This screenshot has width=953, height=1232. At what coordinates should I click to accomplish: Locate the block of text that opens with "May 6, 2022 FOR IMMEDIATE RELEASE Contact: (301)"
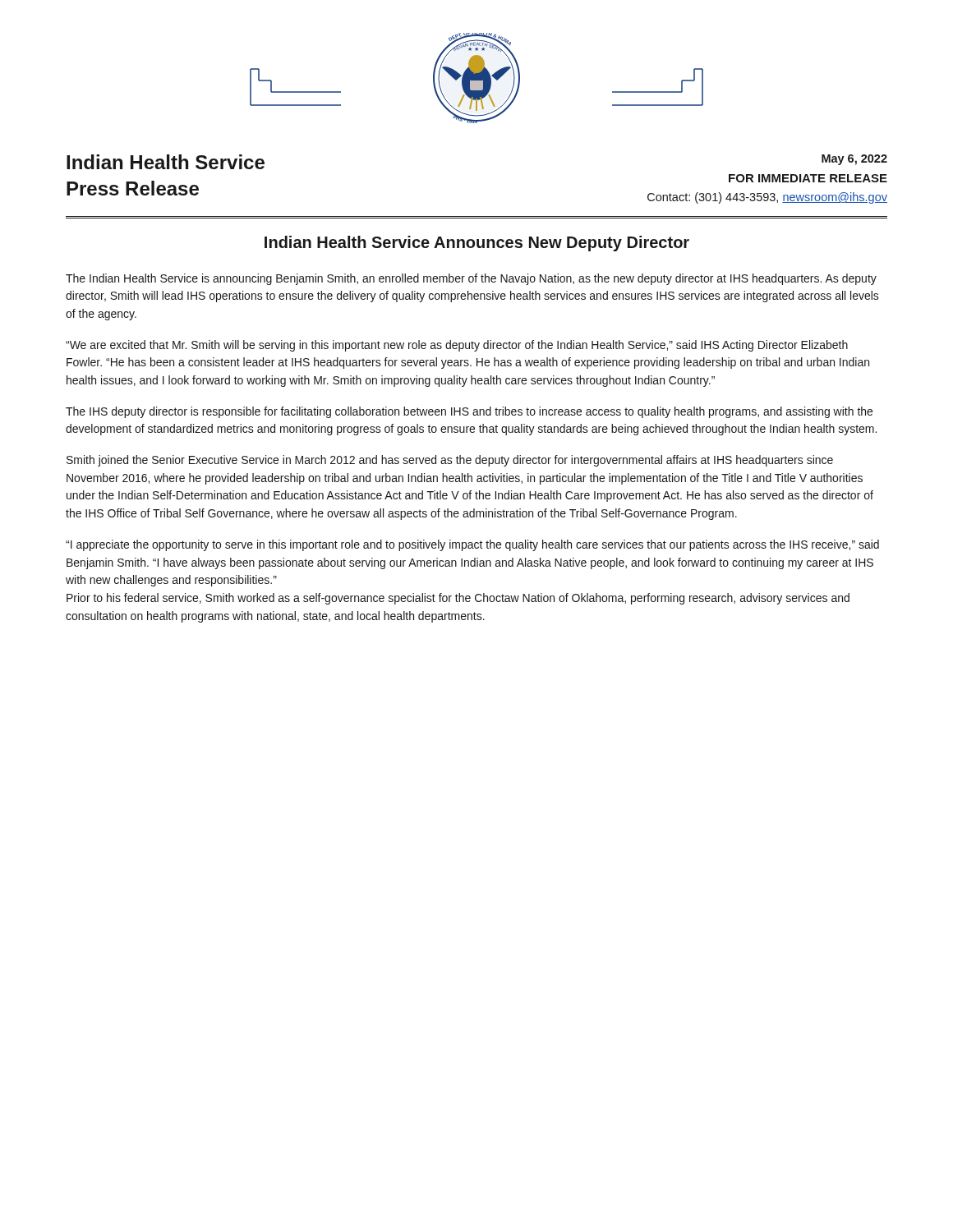767,178
